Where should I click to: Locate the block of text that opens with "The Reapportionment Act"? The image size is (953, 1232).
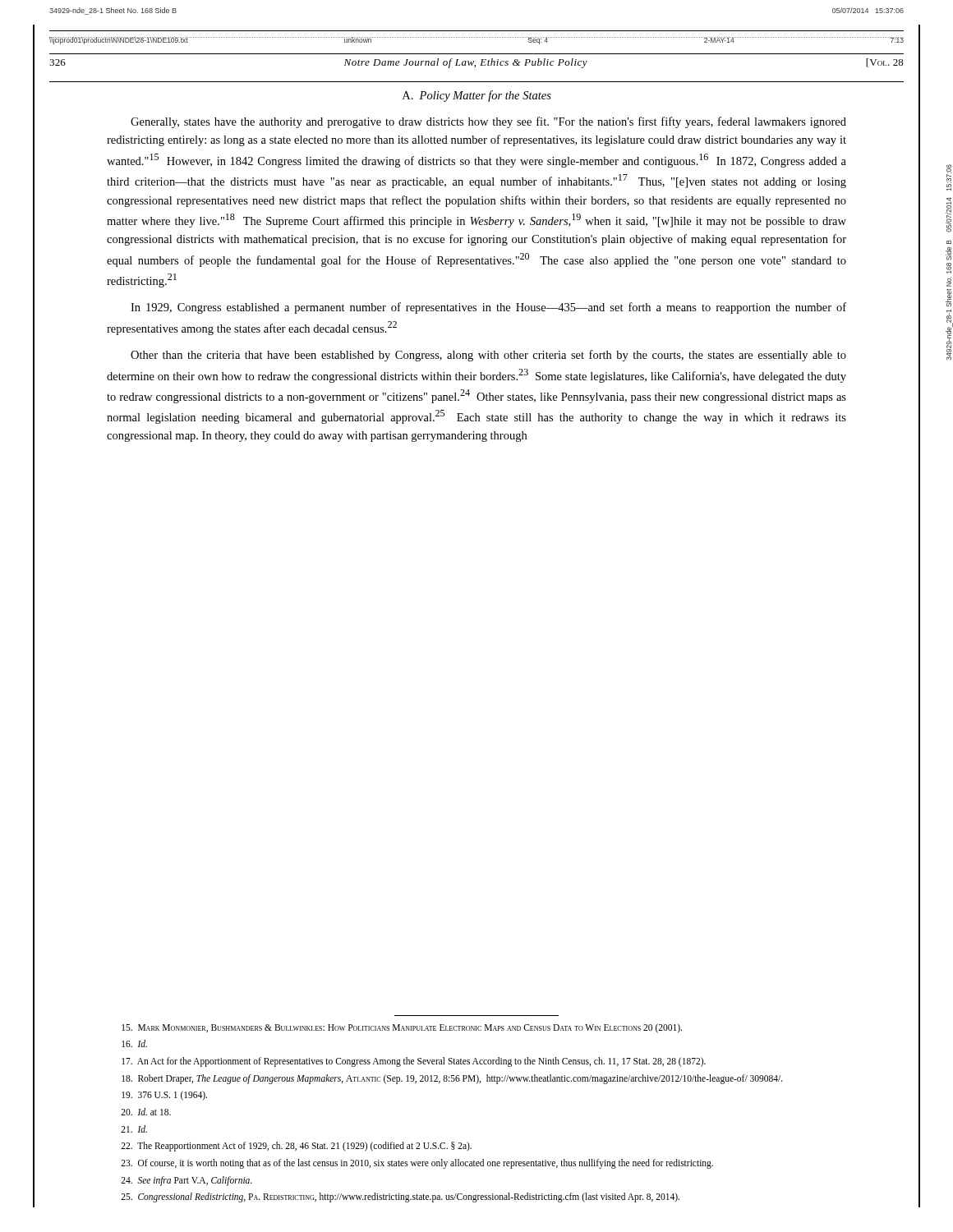(289, 1146)
